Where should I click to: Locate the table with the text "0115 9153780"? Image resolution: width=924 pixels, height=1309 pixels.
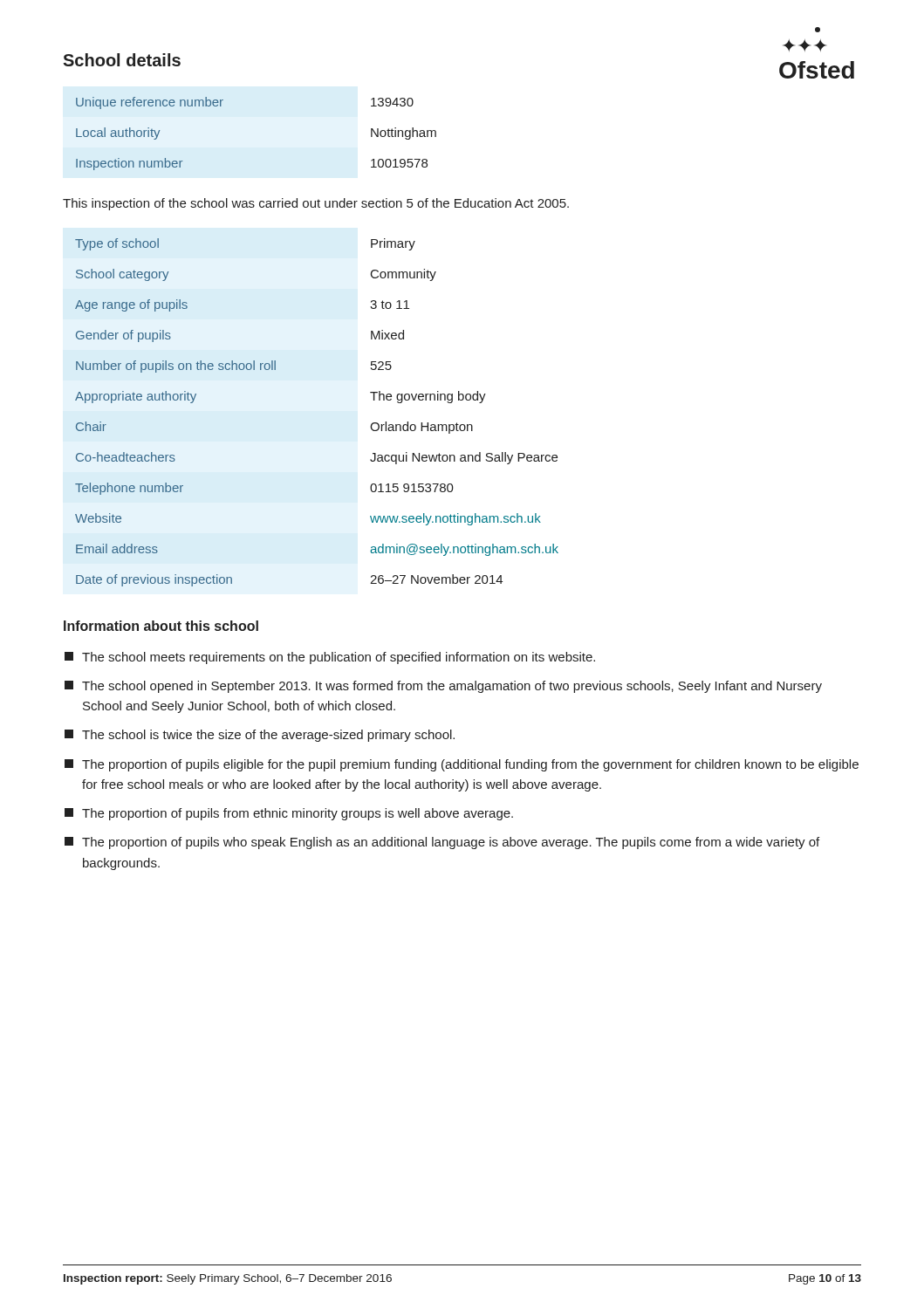(x=462, y=411)
